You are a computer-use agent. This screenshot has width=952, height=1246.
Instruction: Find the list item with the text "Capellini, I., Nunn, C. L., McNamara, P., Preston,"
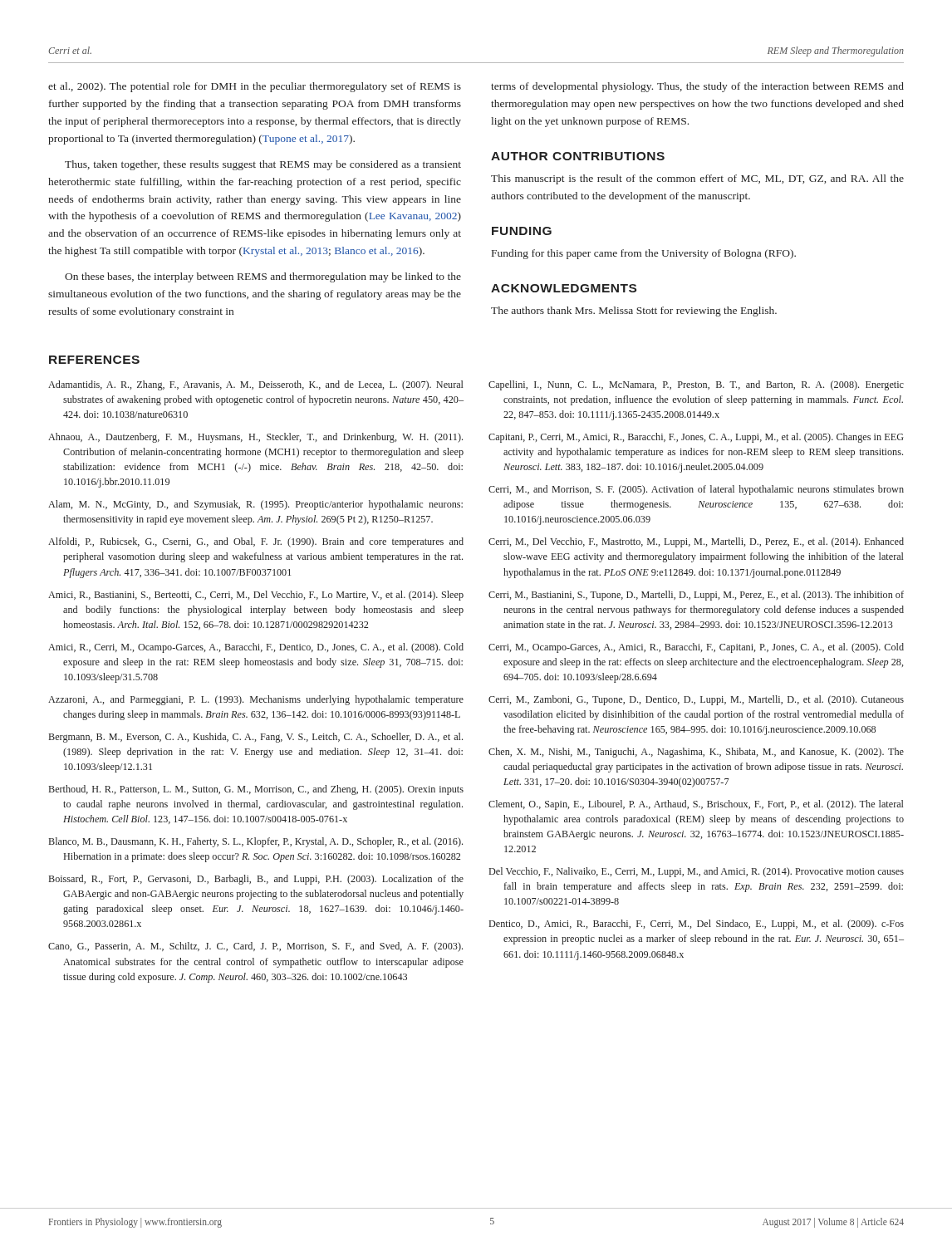[x=696, y=400]
